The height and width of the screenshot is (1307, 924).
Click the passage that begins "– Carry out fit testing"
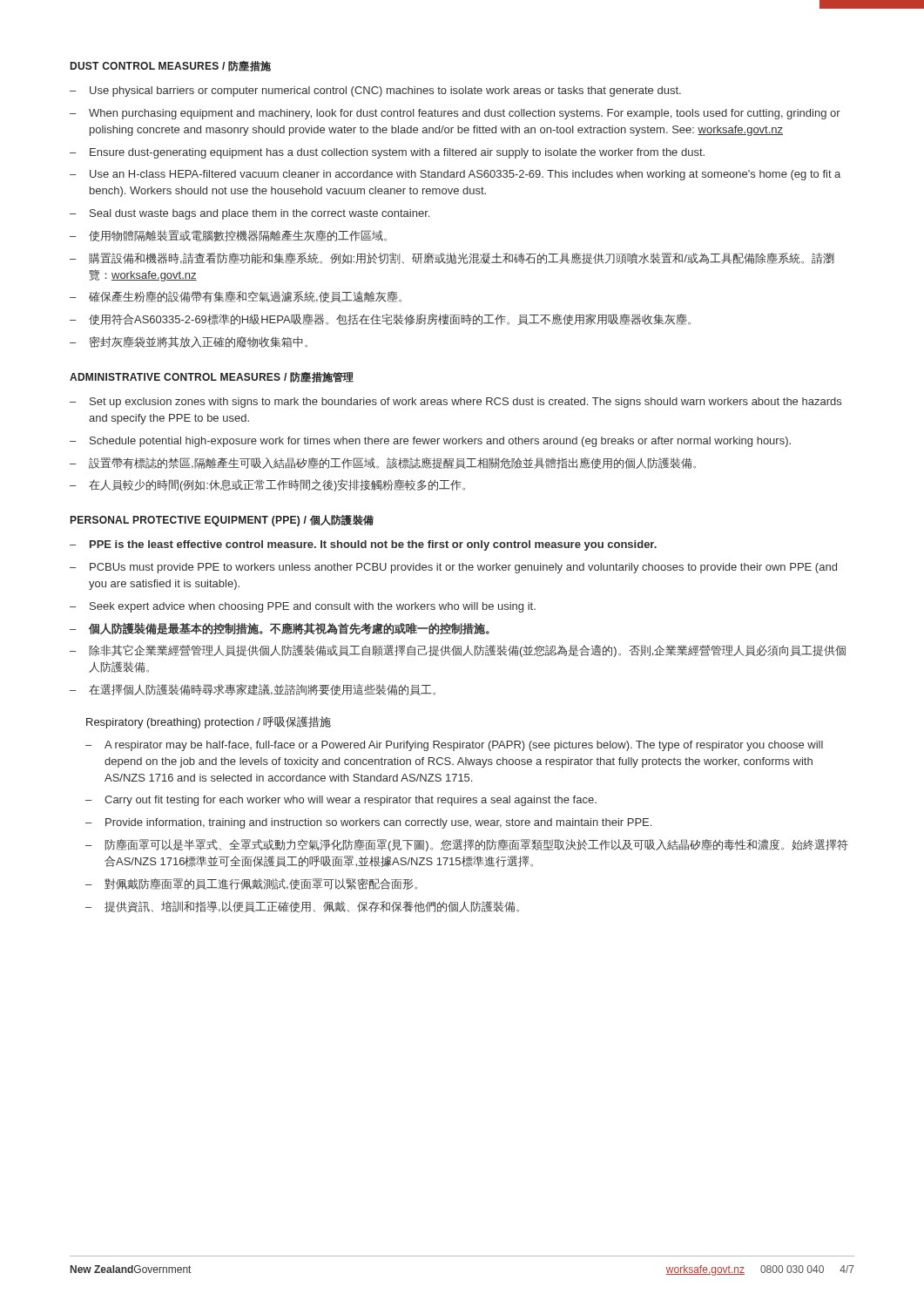(x=470, y=801)
